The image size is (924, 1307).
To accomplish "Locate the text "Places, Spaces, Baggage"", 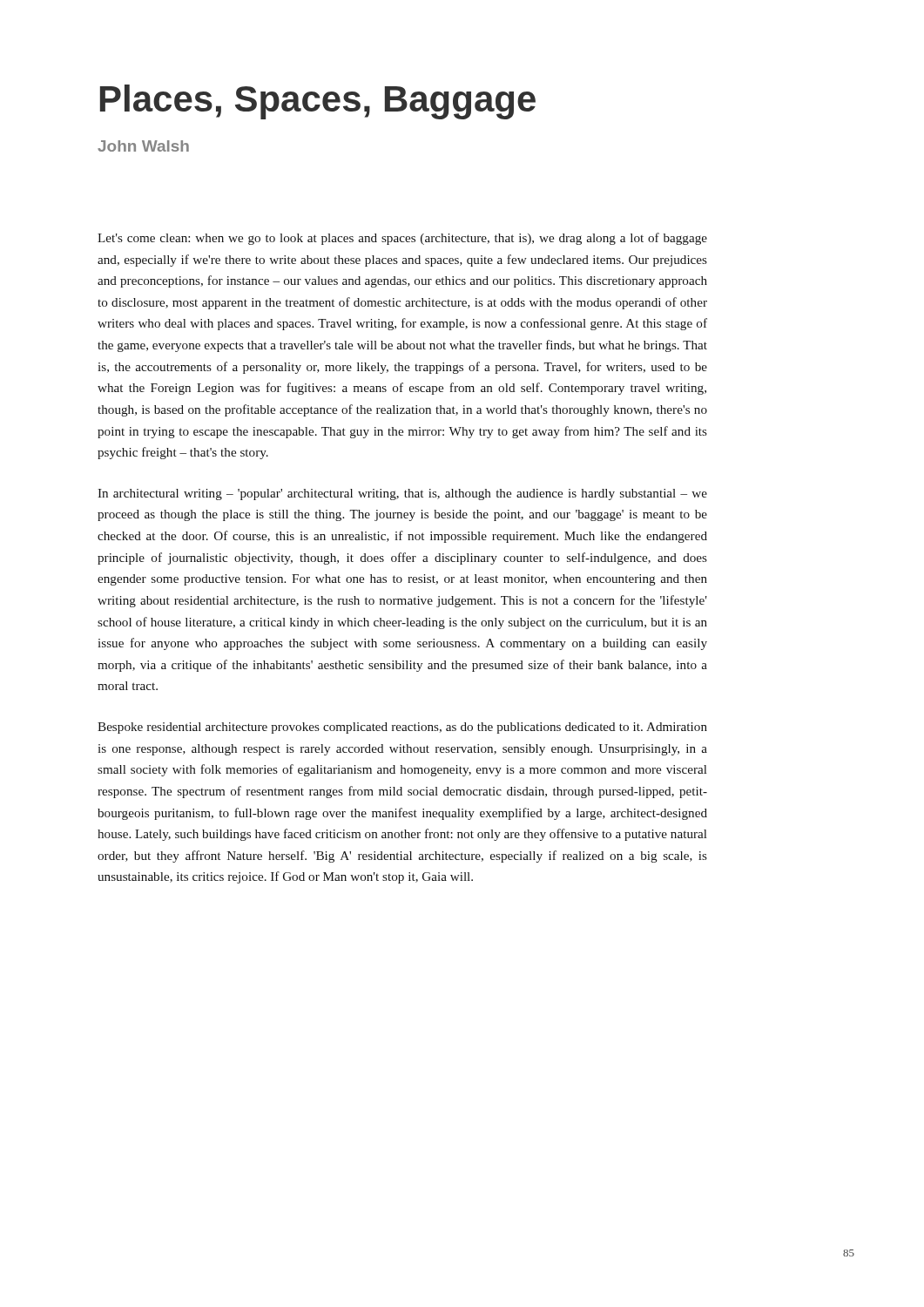I will (402, 99).
